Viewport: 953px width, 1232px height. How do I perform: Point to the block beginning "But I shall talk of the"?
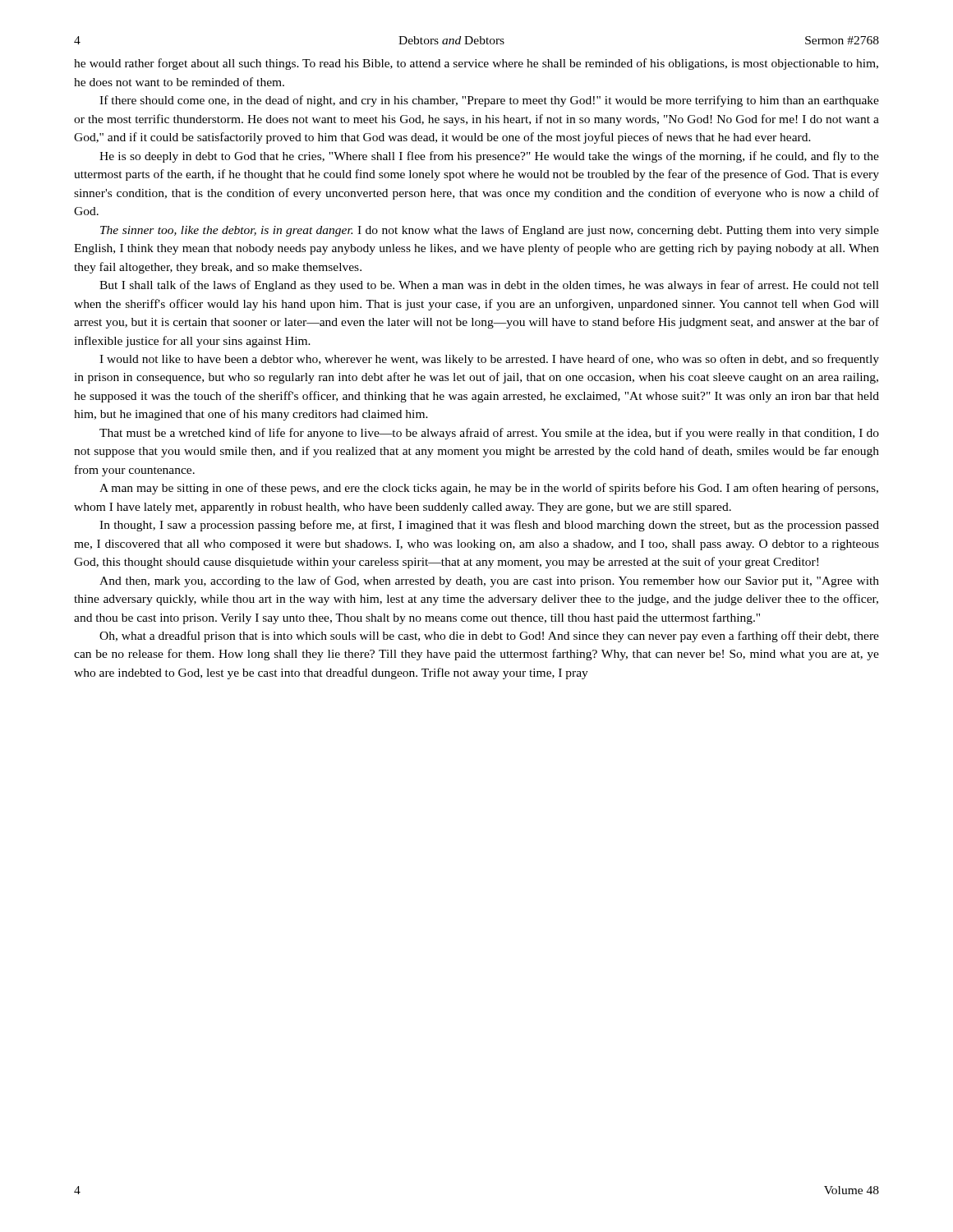coord(476,312)
